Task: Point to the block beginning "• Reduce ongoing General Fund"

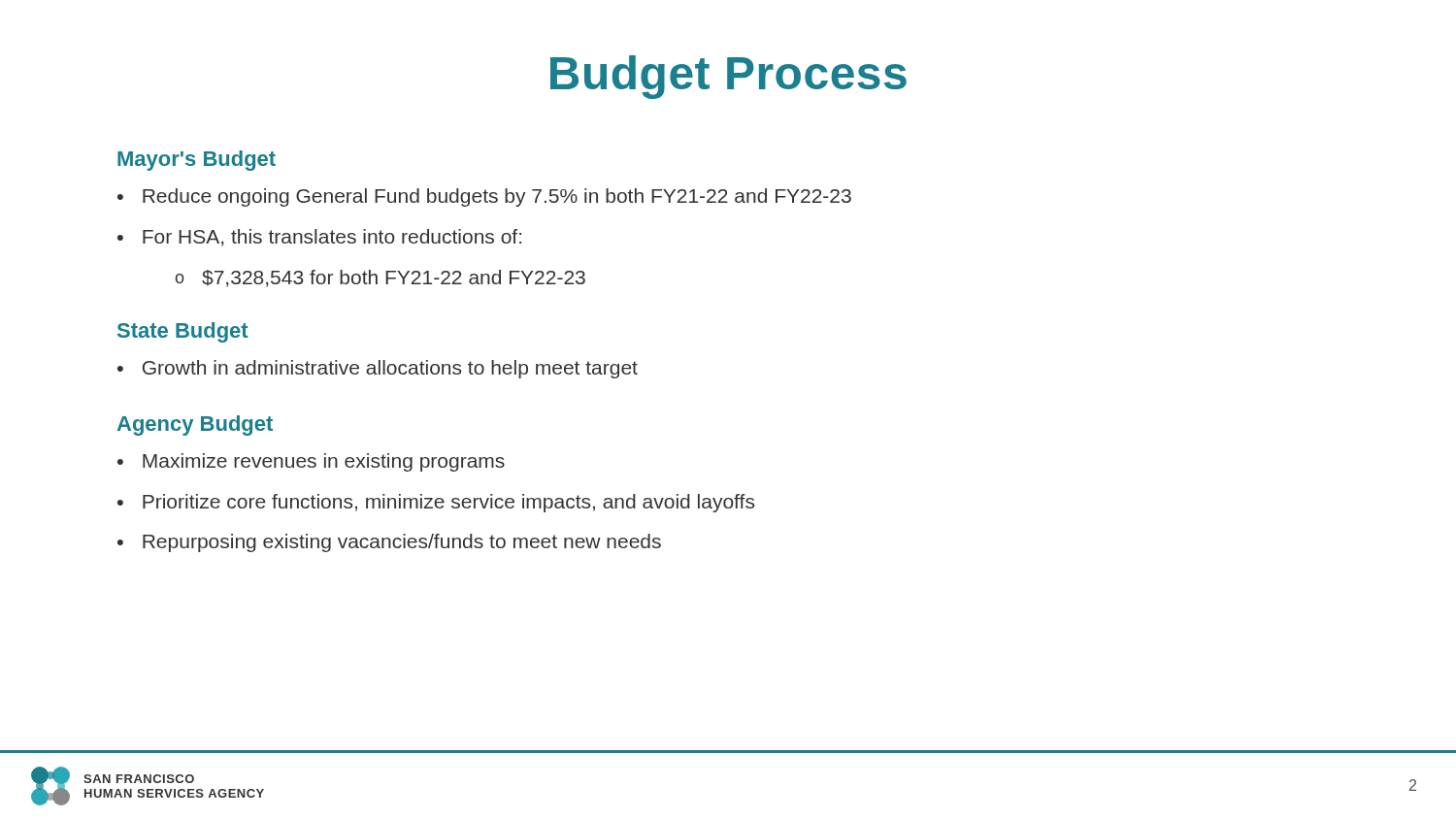Action: click(x=484, y=197)
